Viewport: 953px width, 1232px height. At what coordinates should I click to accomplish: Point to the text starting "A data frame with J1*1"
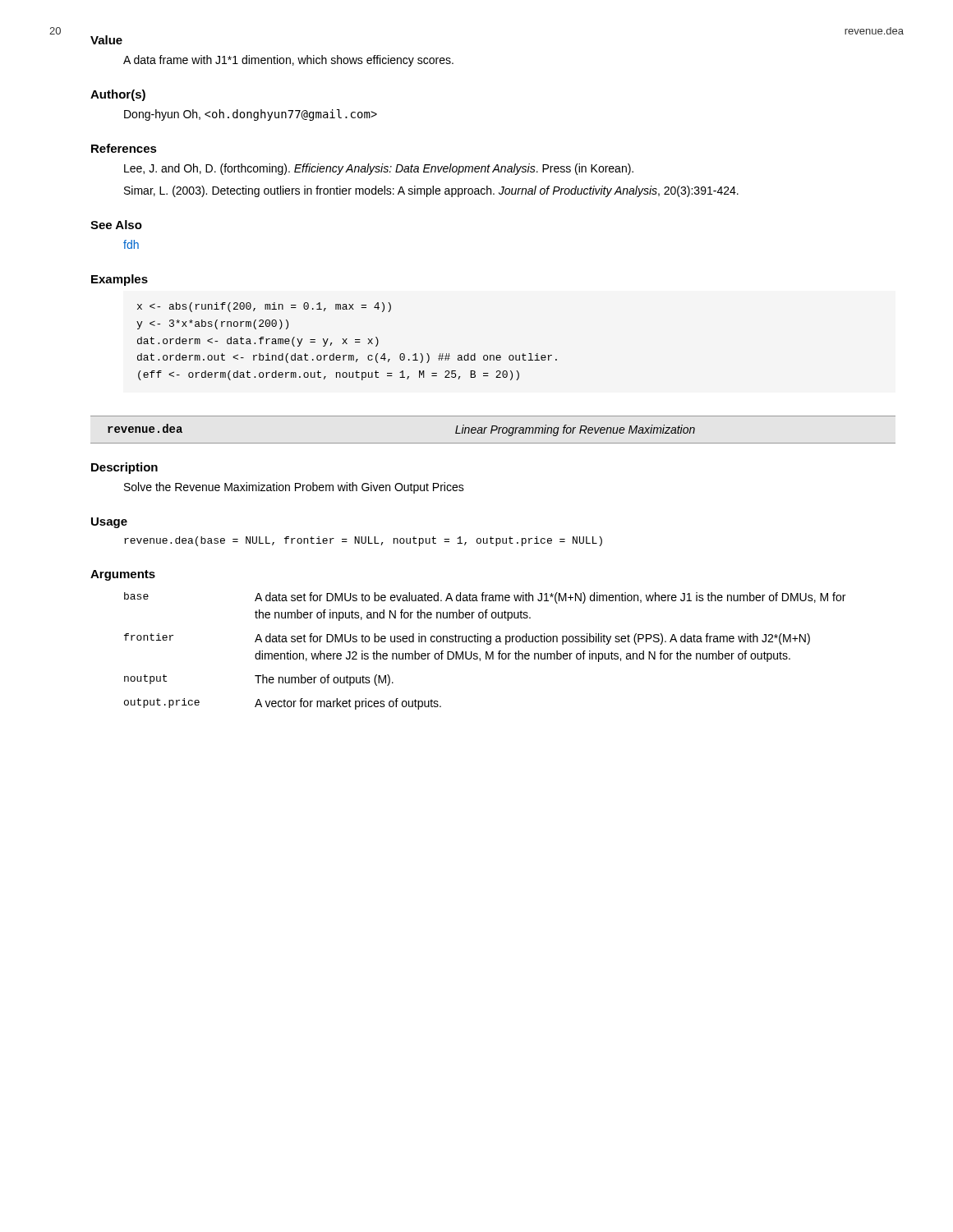[x=289, y=60]
